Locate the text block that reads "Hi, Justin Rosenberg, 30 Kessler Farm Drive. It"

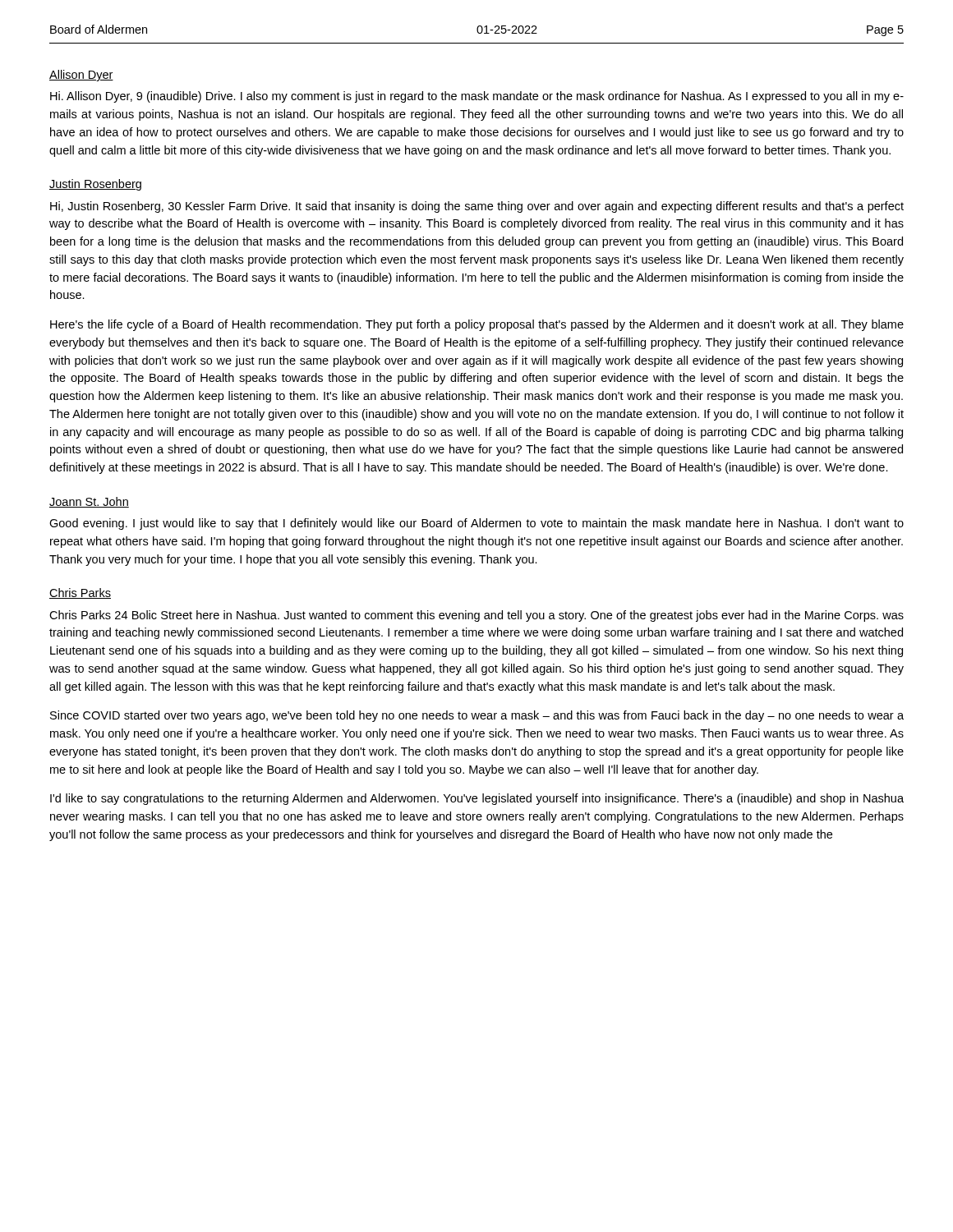tap(476, 250)
